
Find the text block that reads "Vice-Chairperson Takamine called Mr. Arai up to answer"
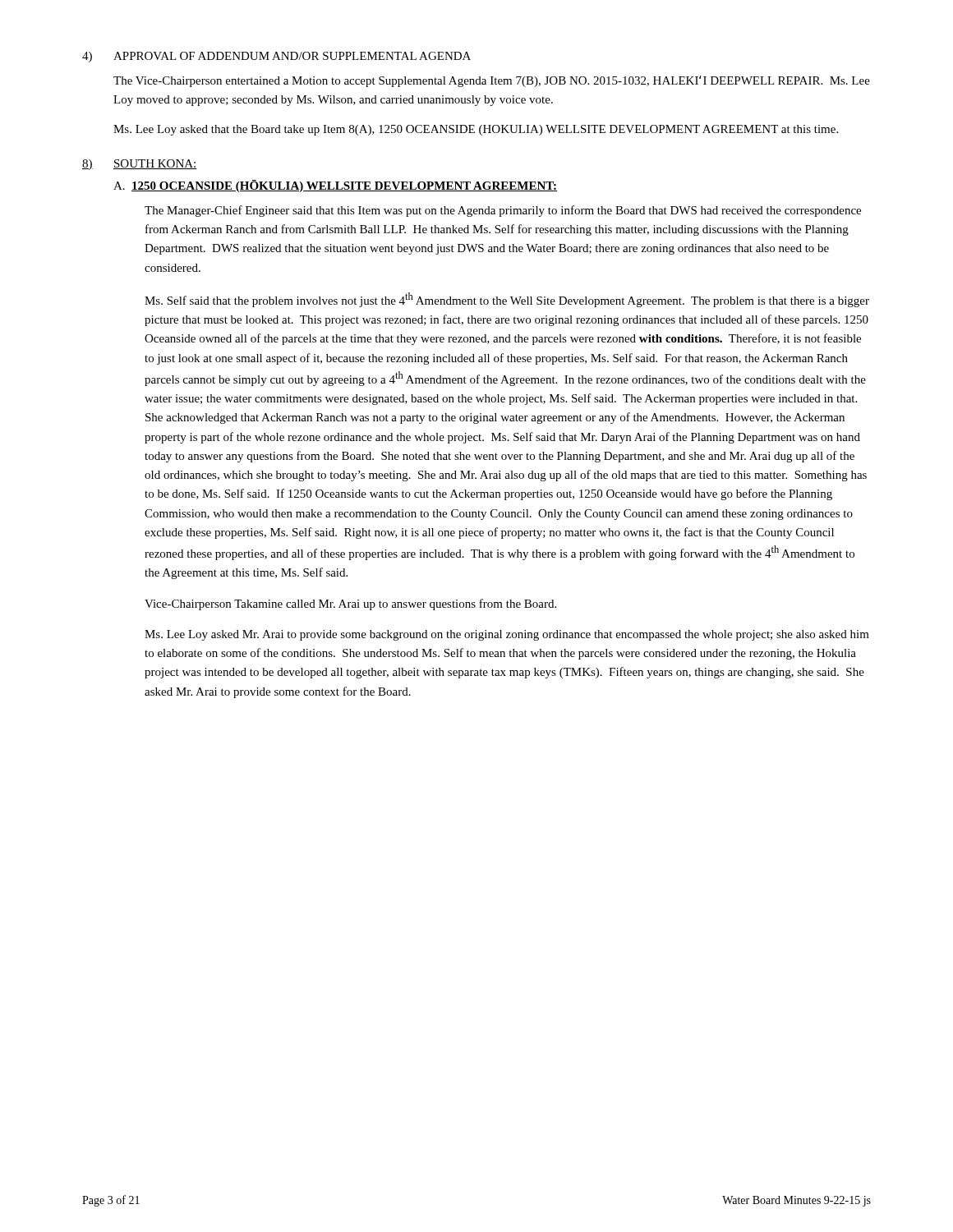pyautogui.click(x=351, y=603)
